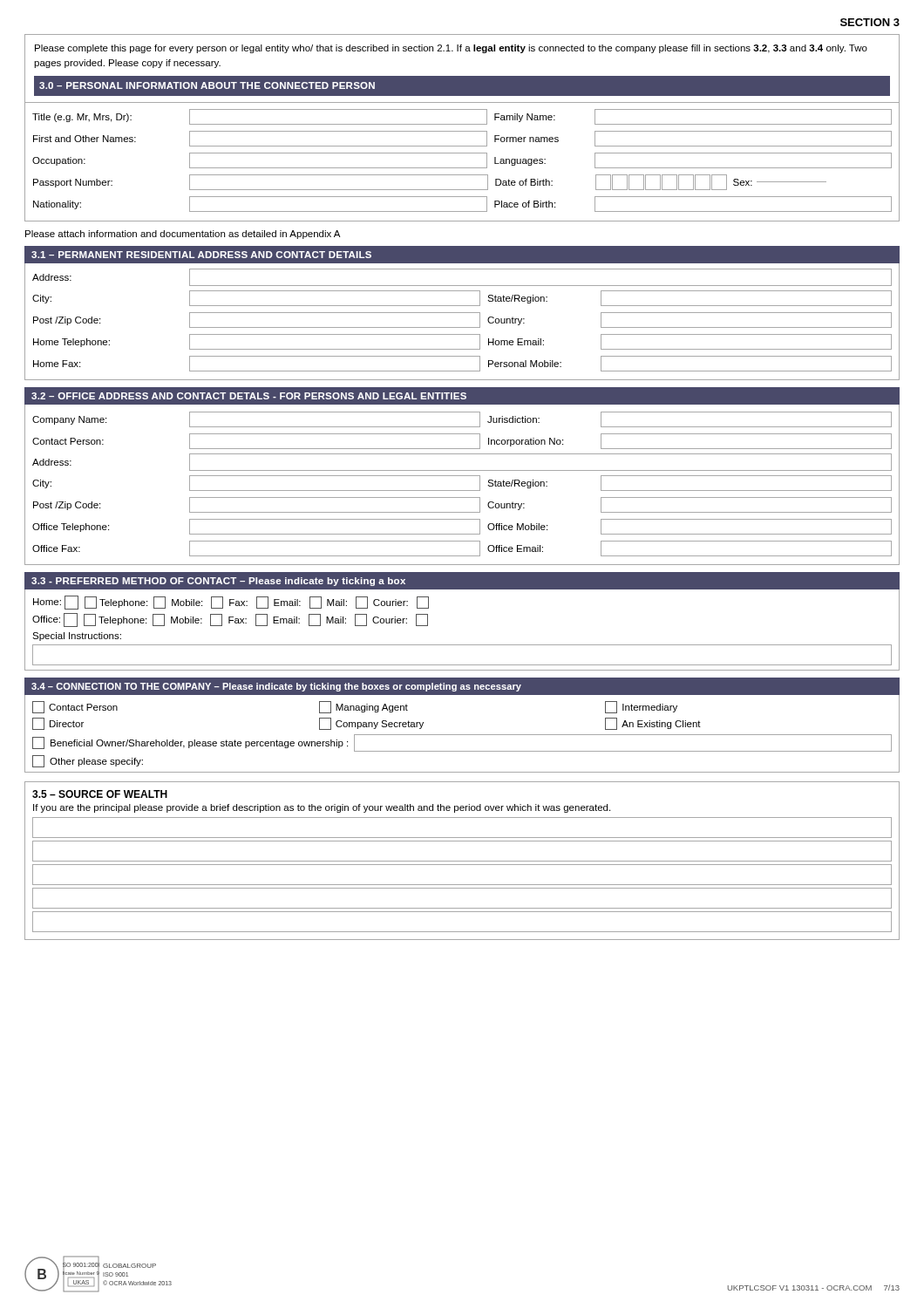Image resolution: width=924 pixels, height=1308 pixels.
Task: Locate the block of text that opens with "If you are"
Action: [x=322, y=807]
